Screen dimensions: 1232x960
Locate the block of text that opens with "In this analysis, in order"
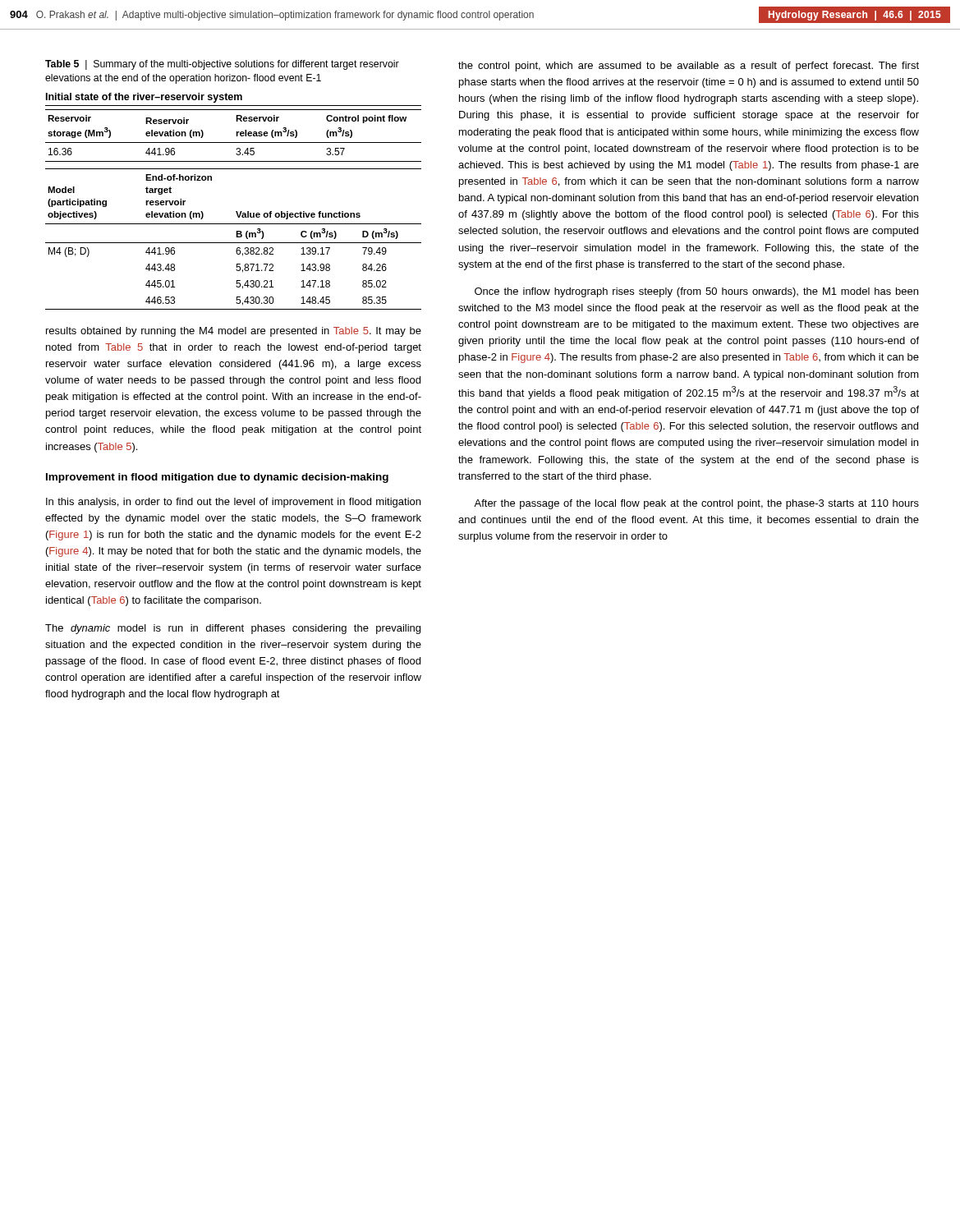click(233, 551)
